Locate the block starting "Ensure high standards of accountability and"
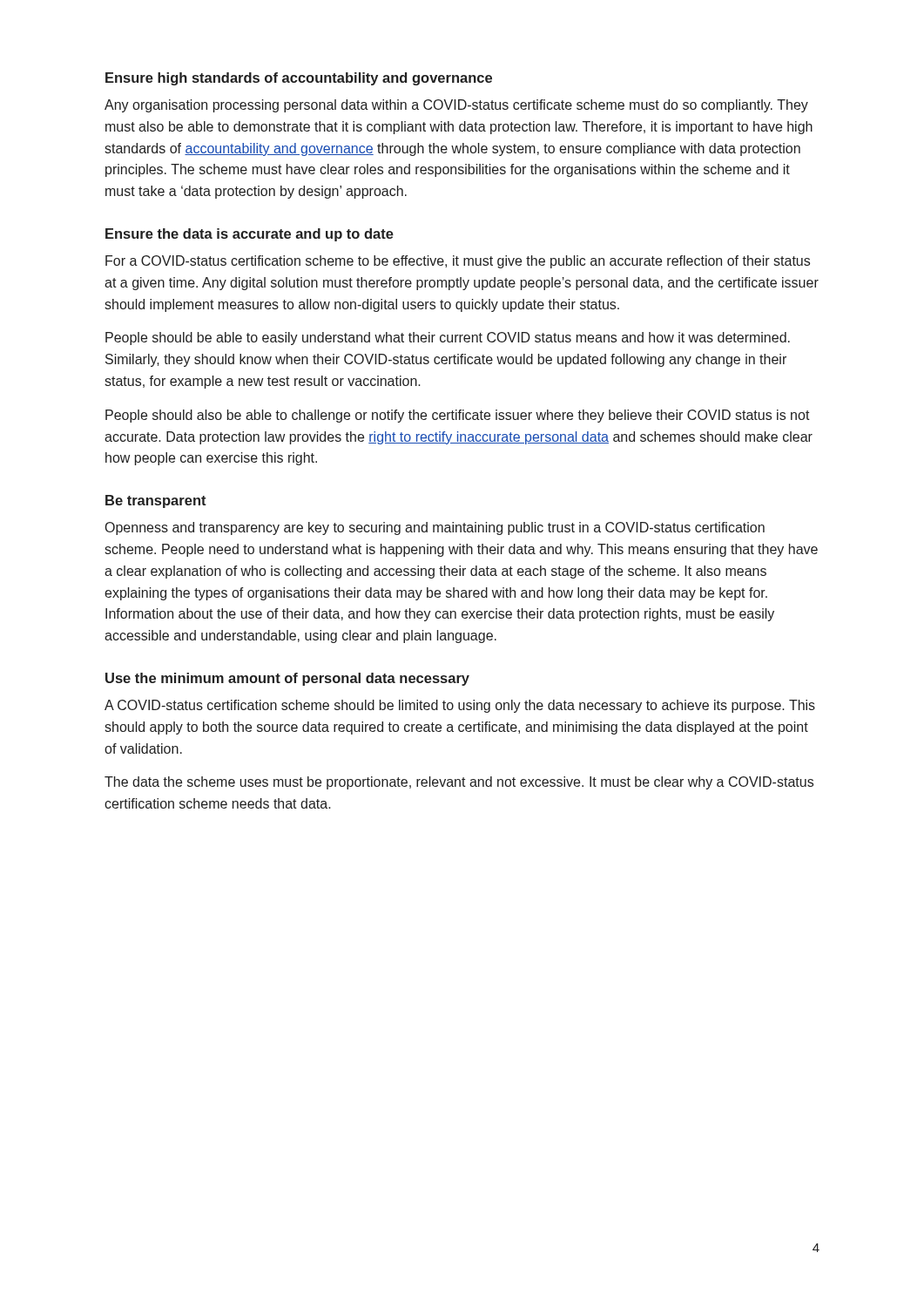Image resolution: width=924 pixels, height=1307 pixels. coord(299,78)
